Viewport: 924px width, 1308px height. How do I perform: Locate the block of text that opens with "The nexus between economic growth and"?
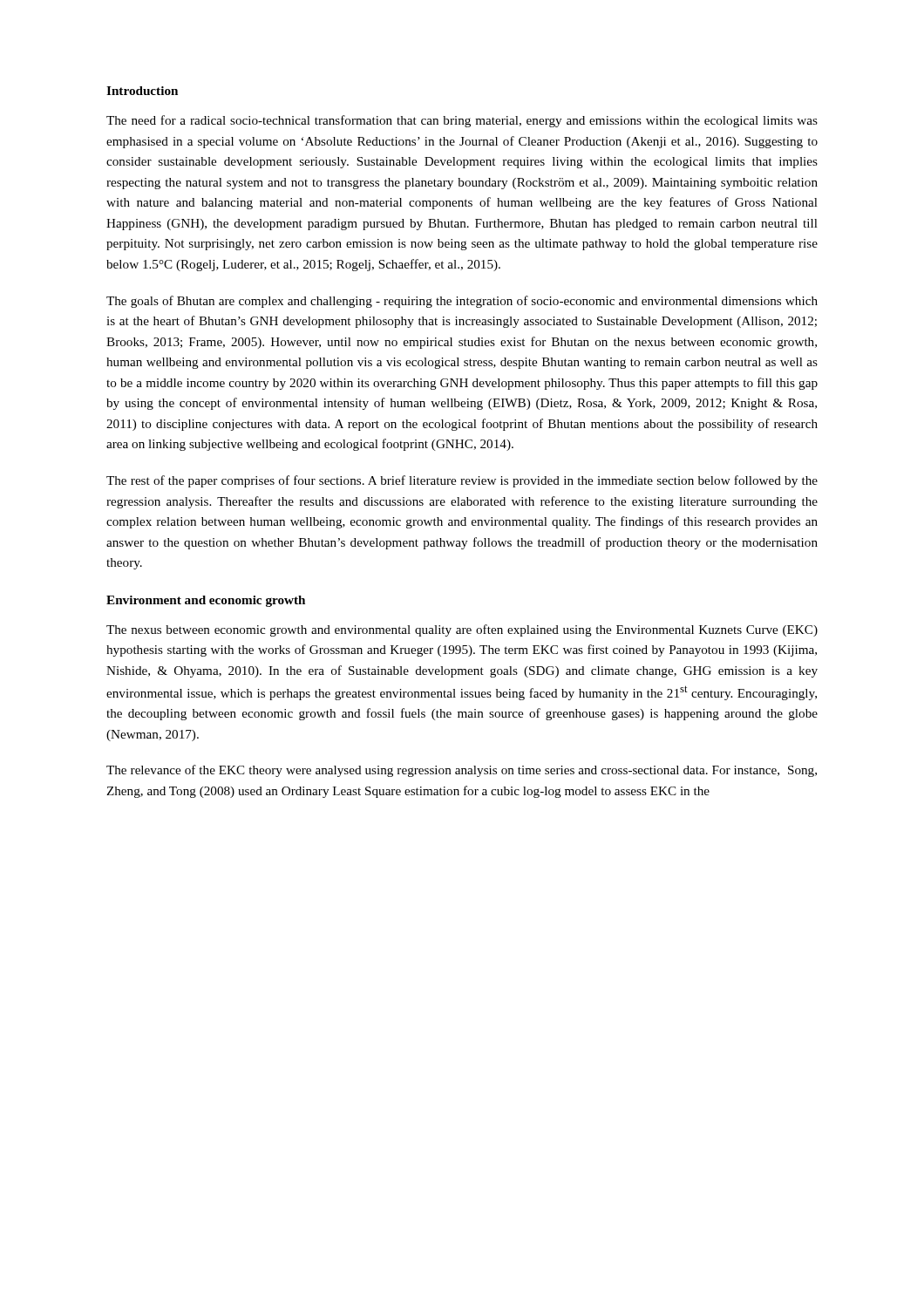(462, 681)
